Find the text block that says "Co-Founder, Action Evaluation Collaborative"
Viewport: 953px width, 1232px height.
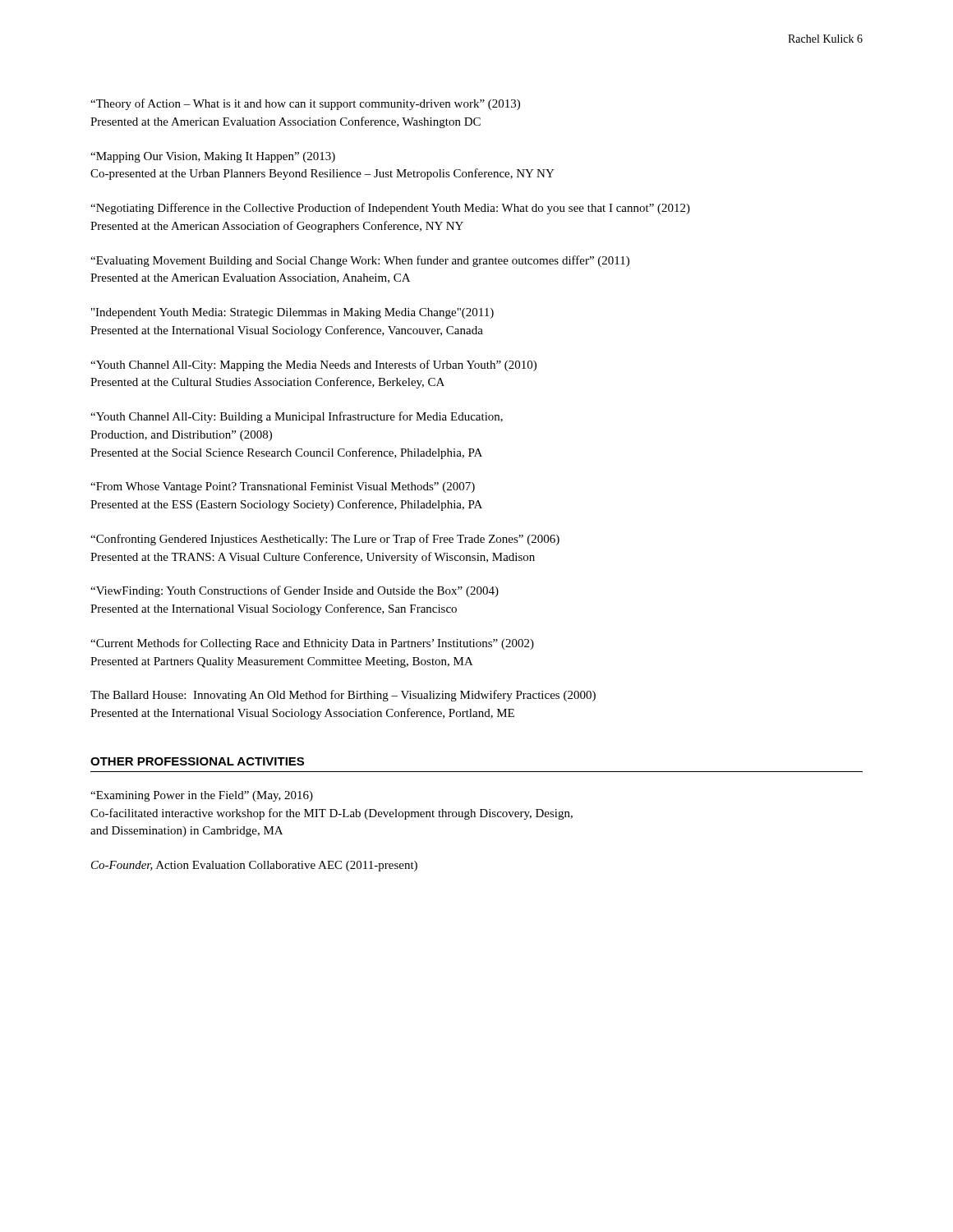[254, 865]
